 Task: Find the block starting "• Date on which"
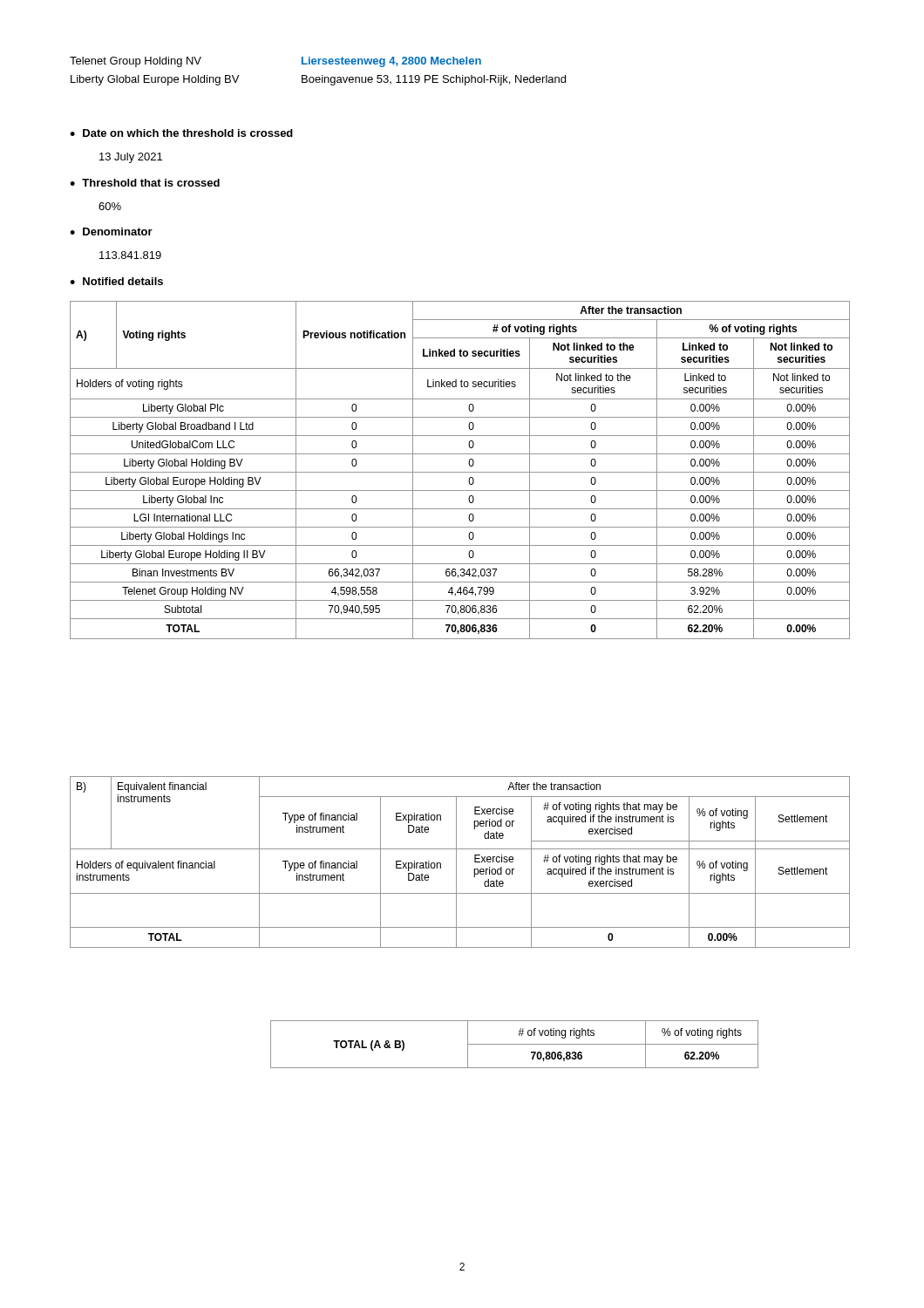click(181, 135)
